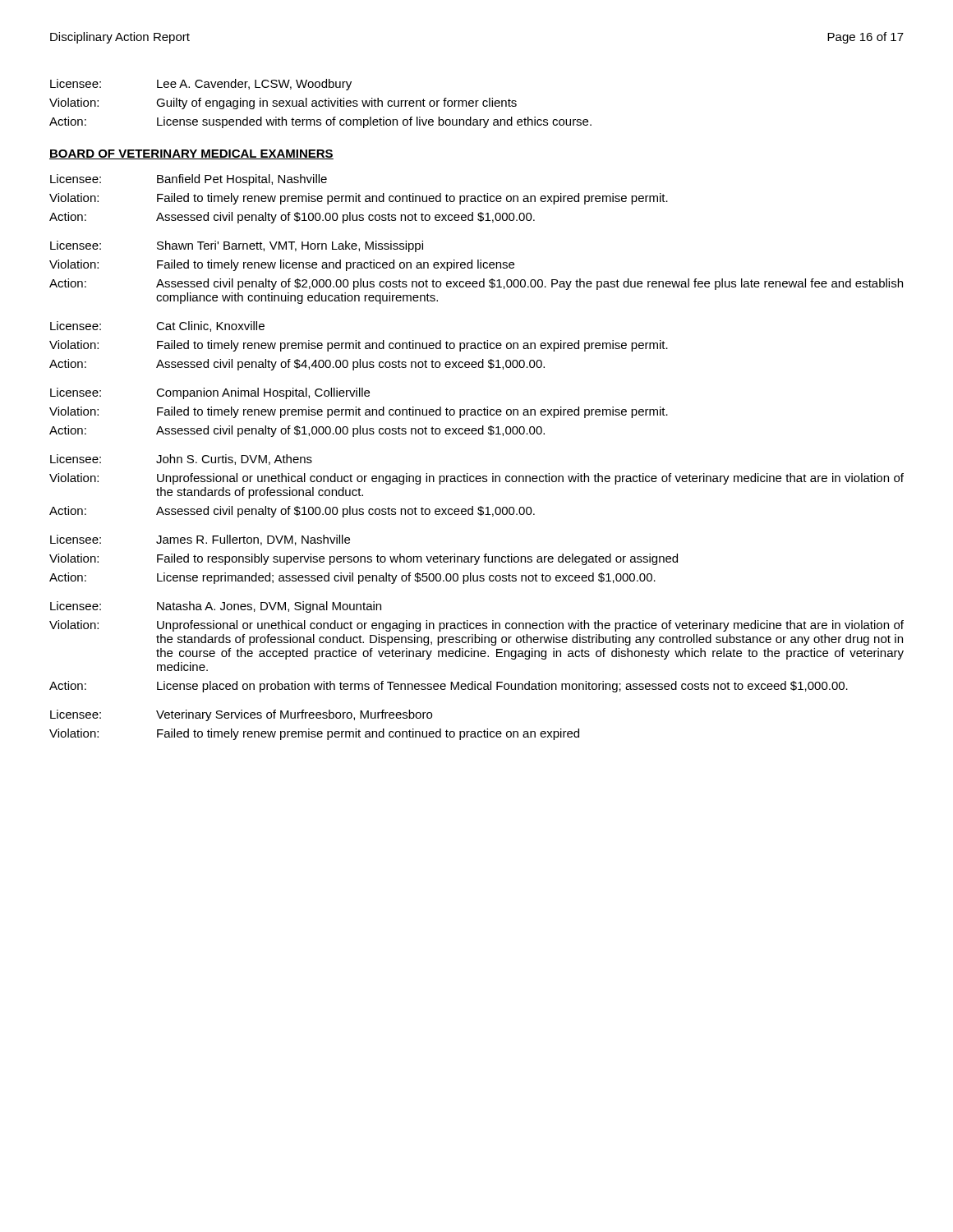953x1232 pixels.
Task: Select the text block that reads "Licensee: Cat Clinic, Knoxville Violation: Failed to timely"
Action: pyautogui.click(x=476, y=345)
